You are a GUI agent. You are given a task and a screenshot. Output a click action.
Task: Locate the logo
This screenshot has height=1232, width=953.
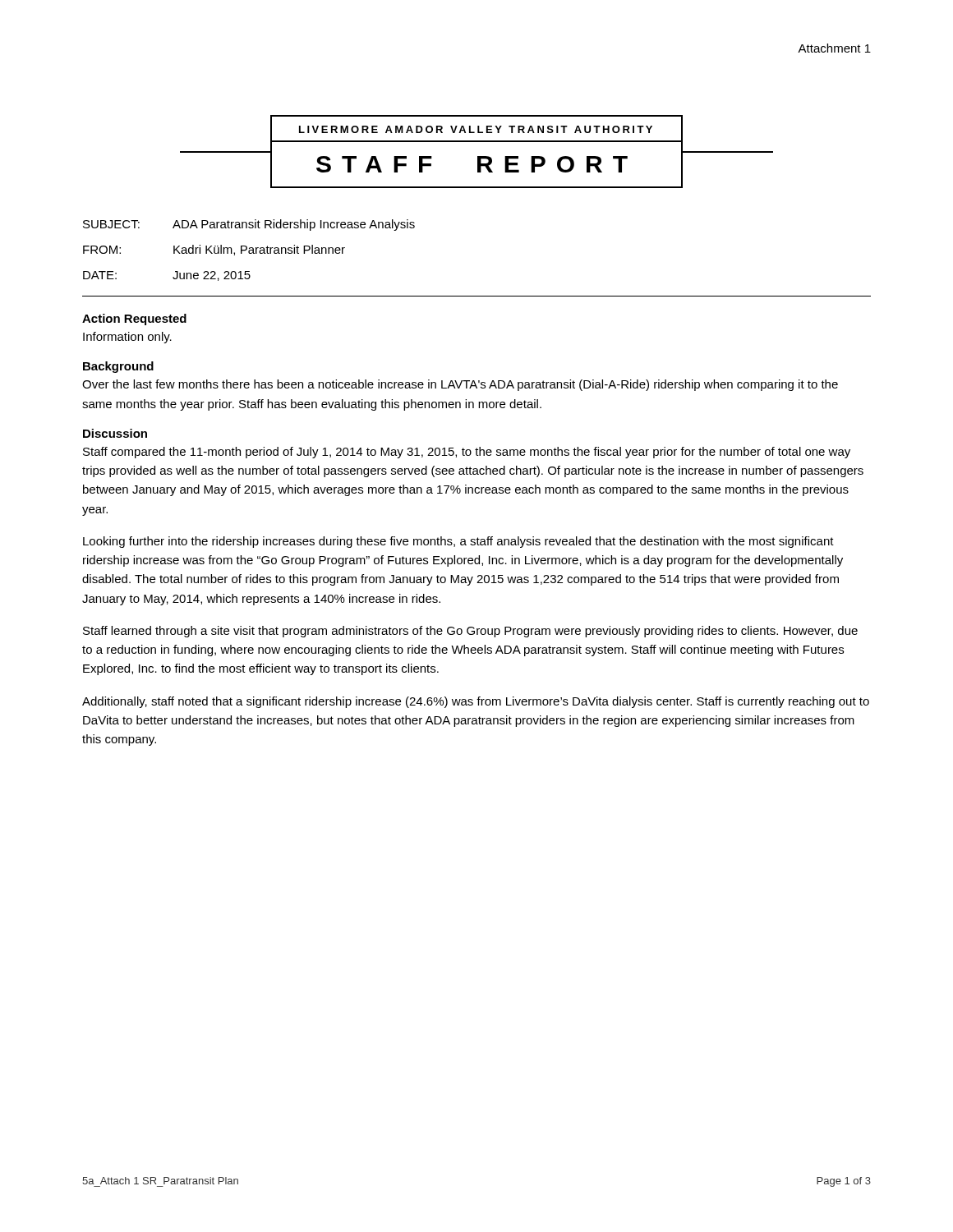coord(476,152)
